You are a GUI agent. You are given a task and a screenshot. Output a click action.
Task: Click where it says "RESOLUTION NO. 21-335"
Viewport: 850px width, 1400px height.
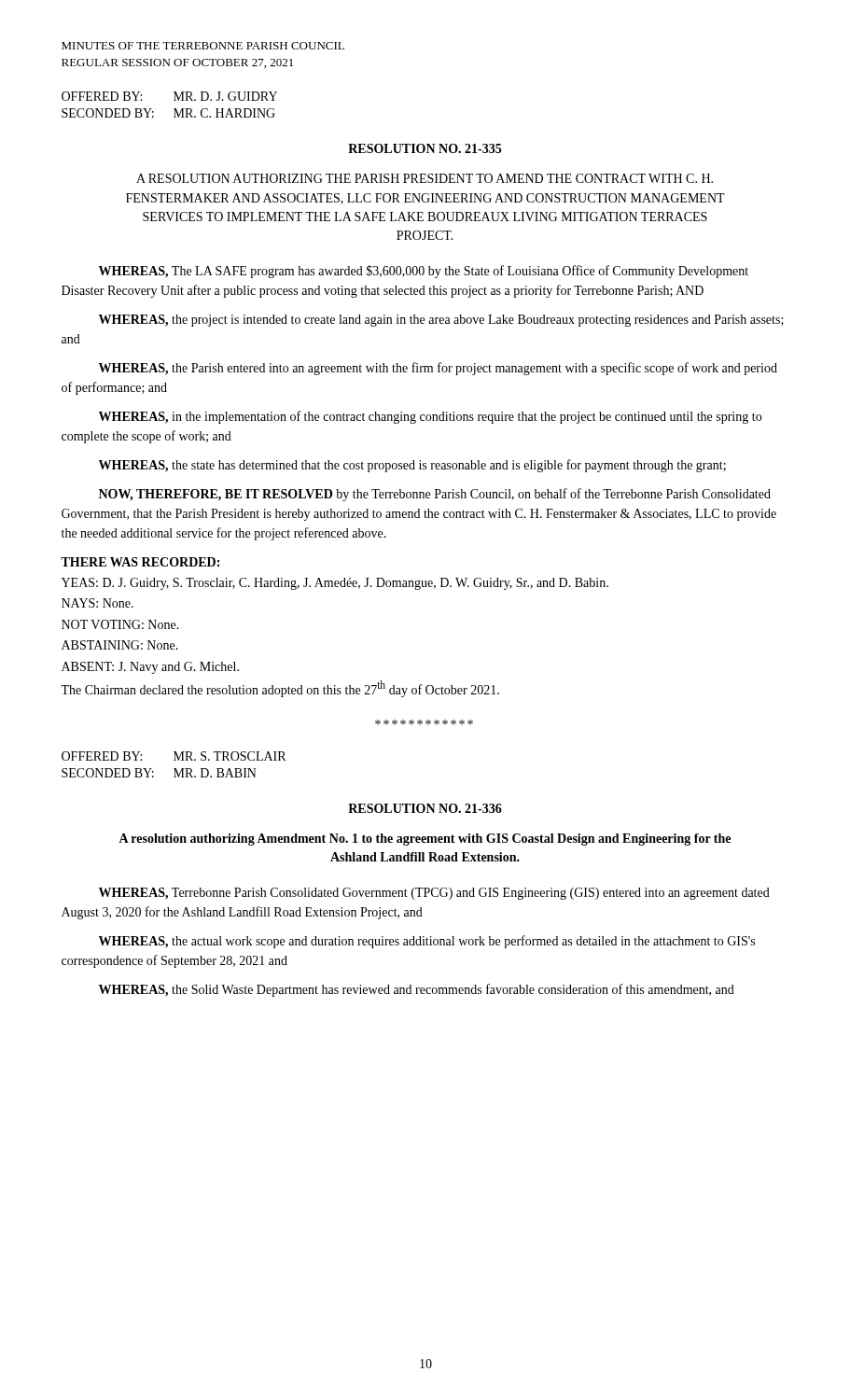coord(425,149)
